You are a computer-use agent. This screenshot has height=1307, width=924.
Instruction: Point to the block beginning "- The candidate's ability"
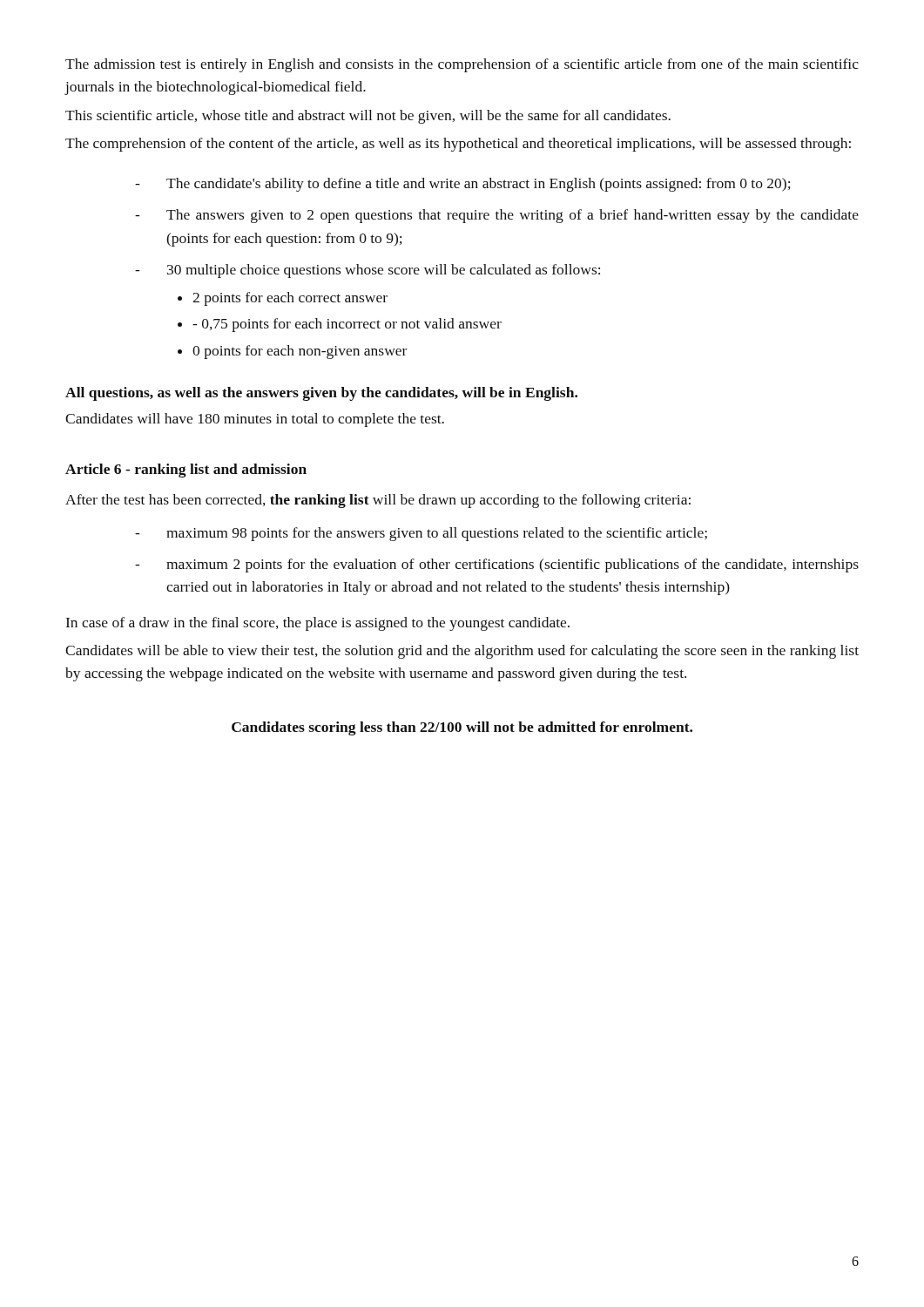coord(497,183)
